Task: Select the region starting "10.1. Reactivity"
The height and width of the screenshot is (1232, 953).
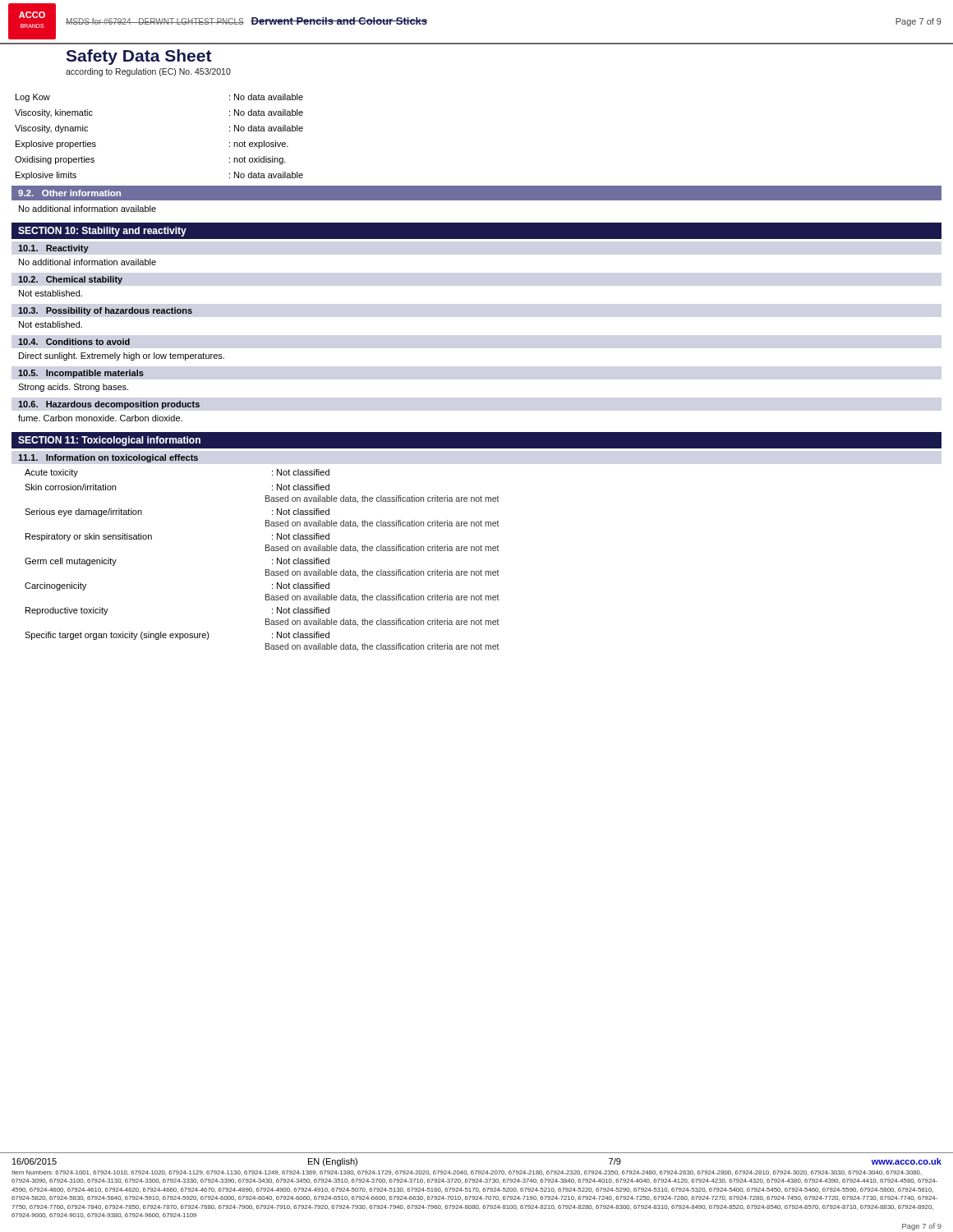Action: click(x=53, y=248)
